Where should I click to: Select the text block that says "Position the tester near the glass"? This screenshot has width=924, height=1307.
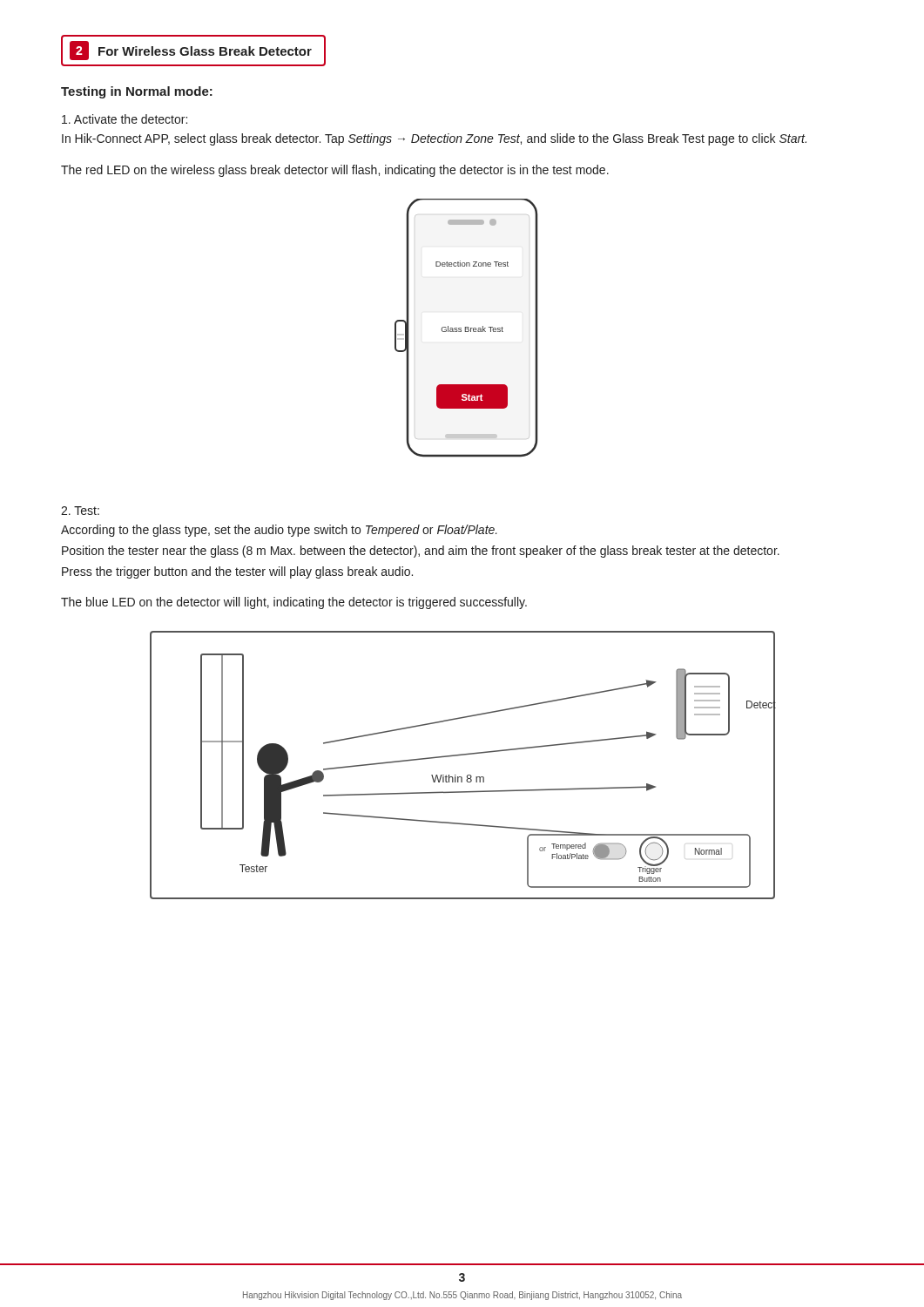(x=421, y=551)
